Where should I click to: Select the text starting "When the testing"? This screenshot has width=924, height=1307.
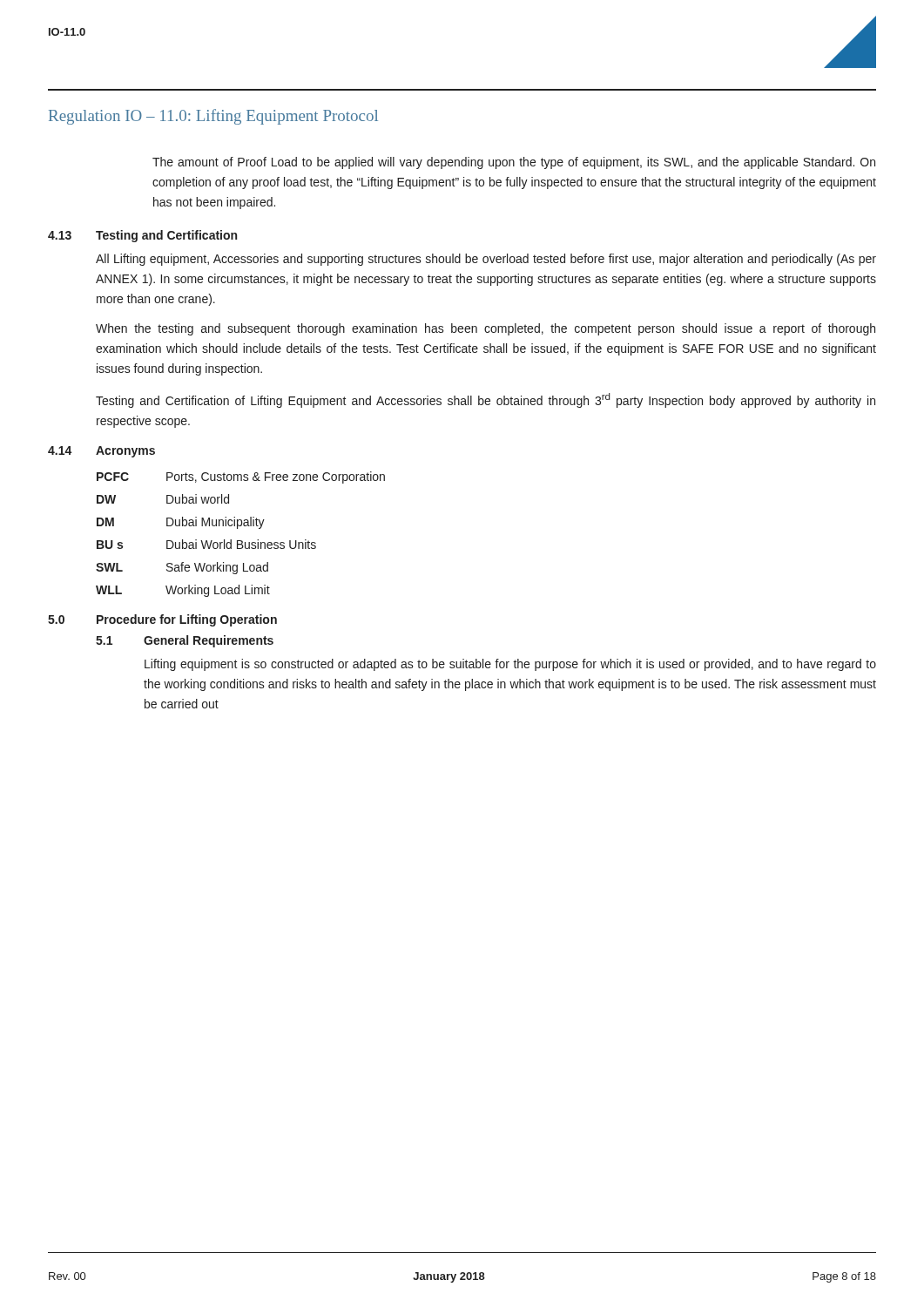coord(486,348)
